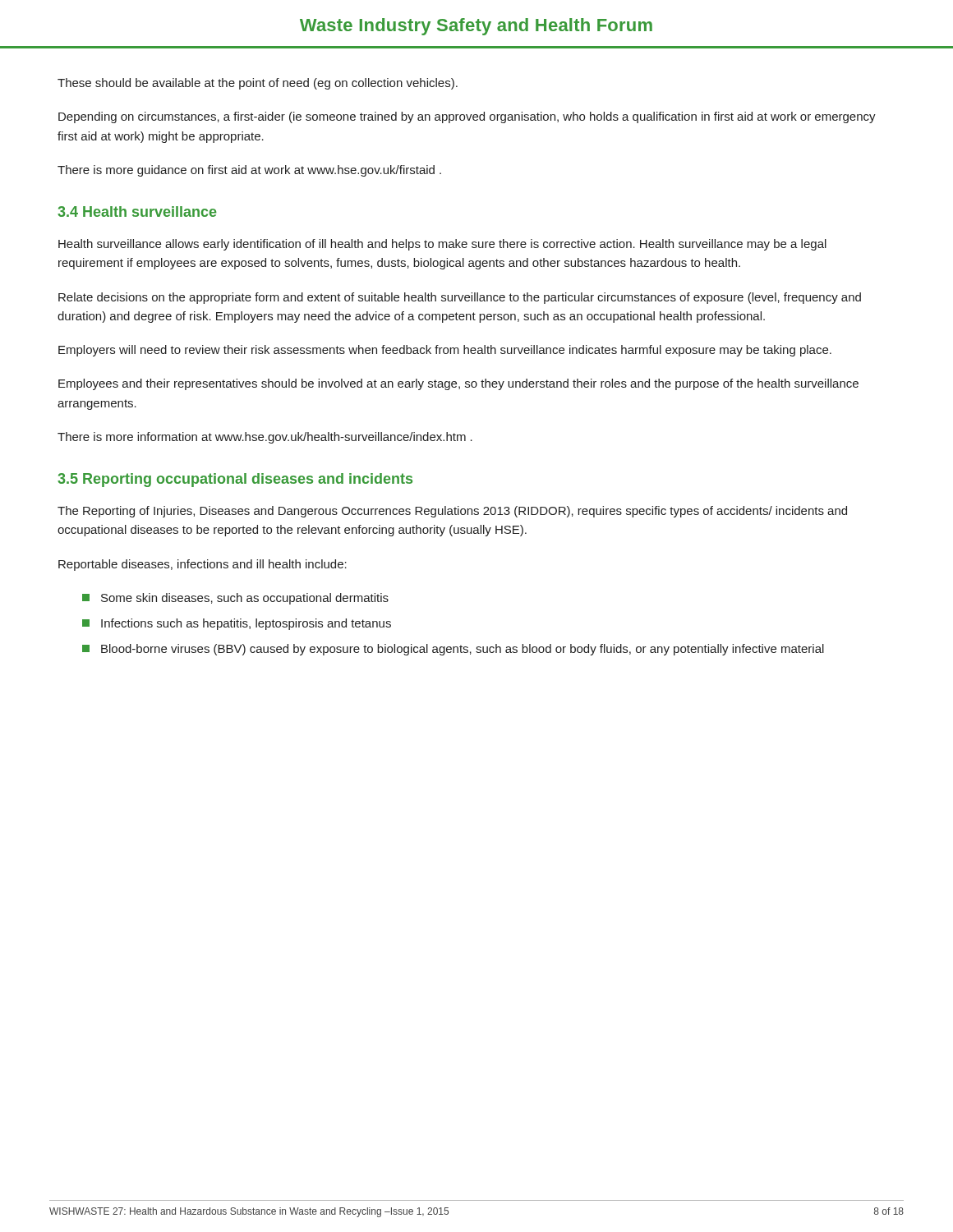The height and width of the screenshot is (1232, 953).
Task: Select the text starting "Relate decisions on the appropriate"
Action: 460,306
